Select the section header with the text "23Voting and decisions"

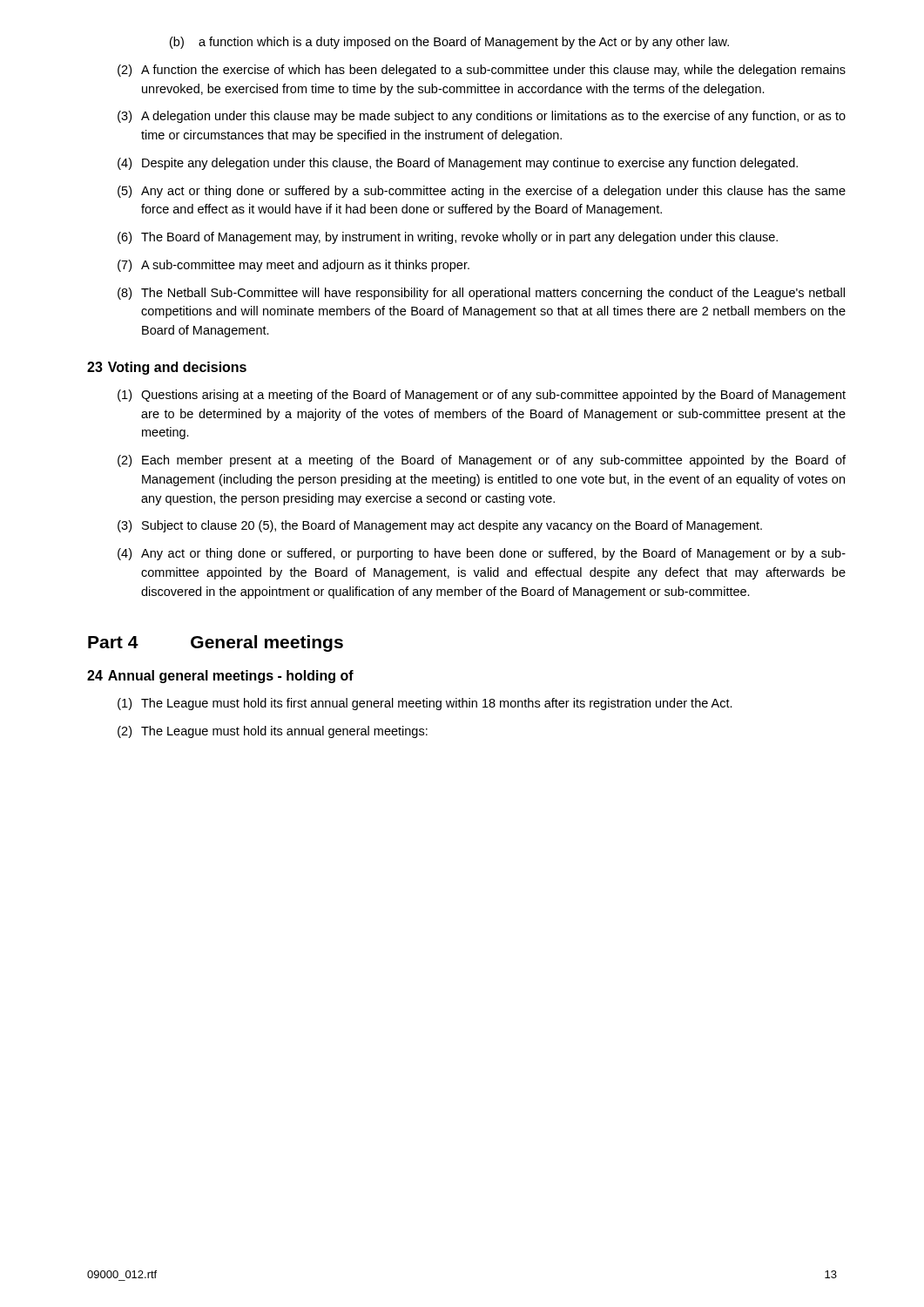coord(167,367)
